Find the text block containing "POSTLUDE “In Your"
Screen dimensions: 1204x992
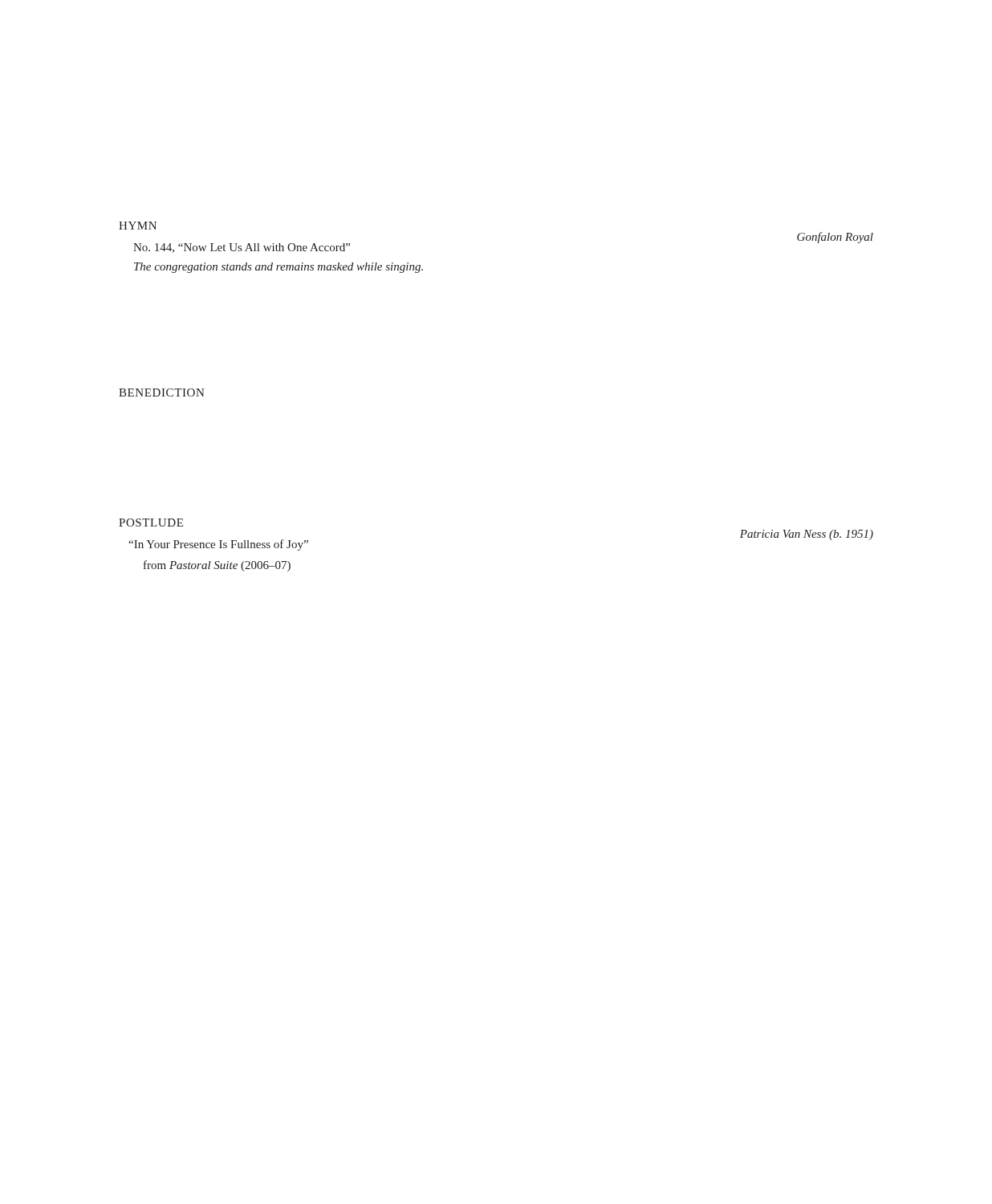click(x=214, y=544)
